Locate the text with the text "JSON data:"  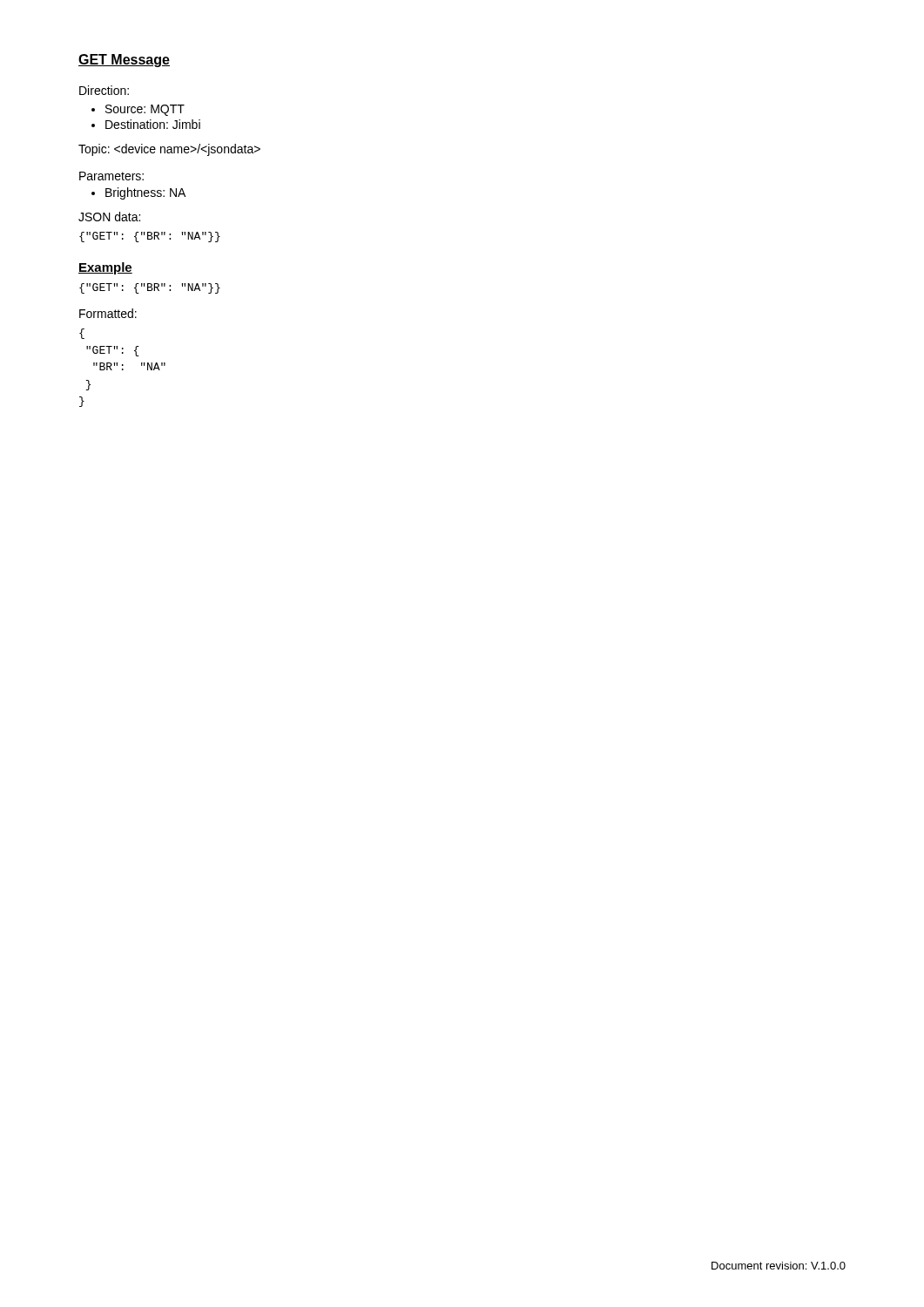point(110,217)
